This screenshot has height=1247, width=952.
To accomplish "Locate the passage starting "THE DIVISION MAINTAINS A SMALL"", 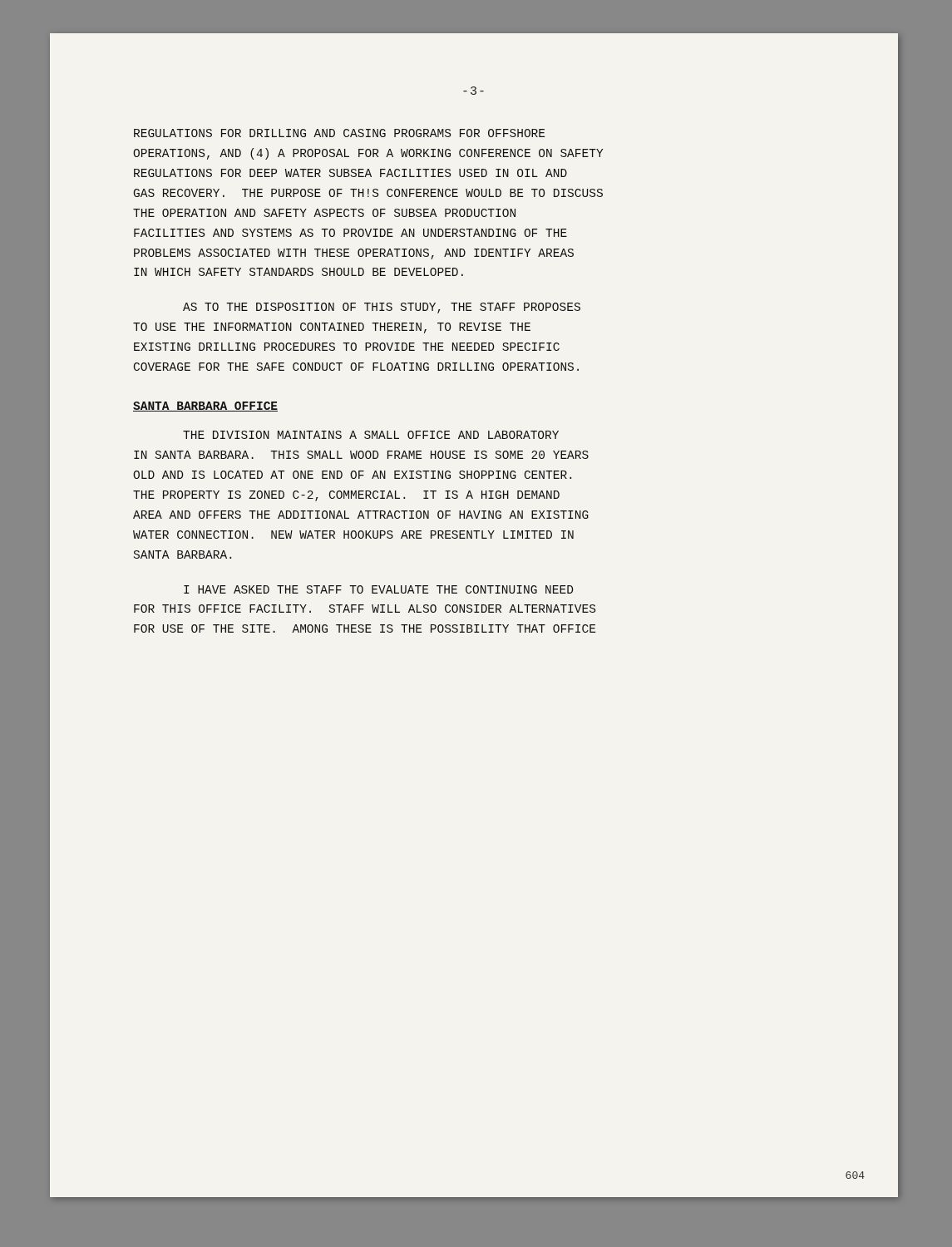I will 361,495.
